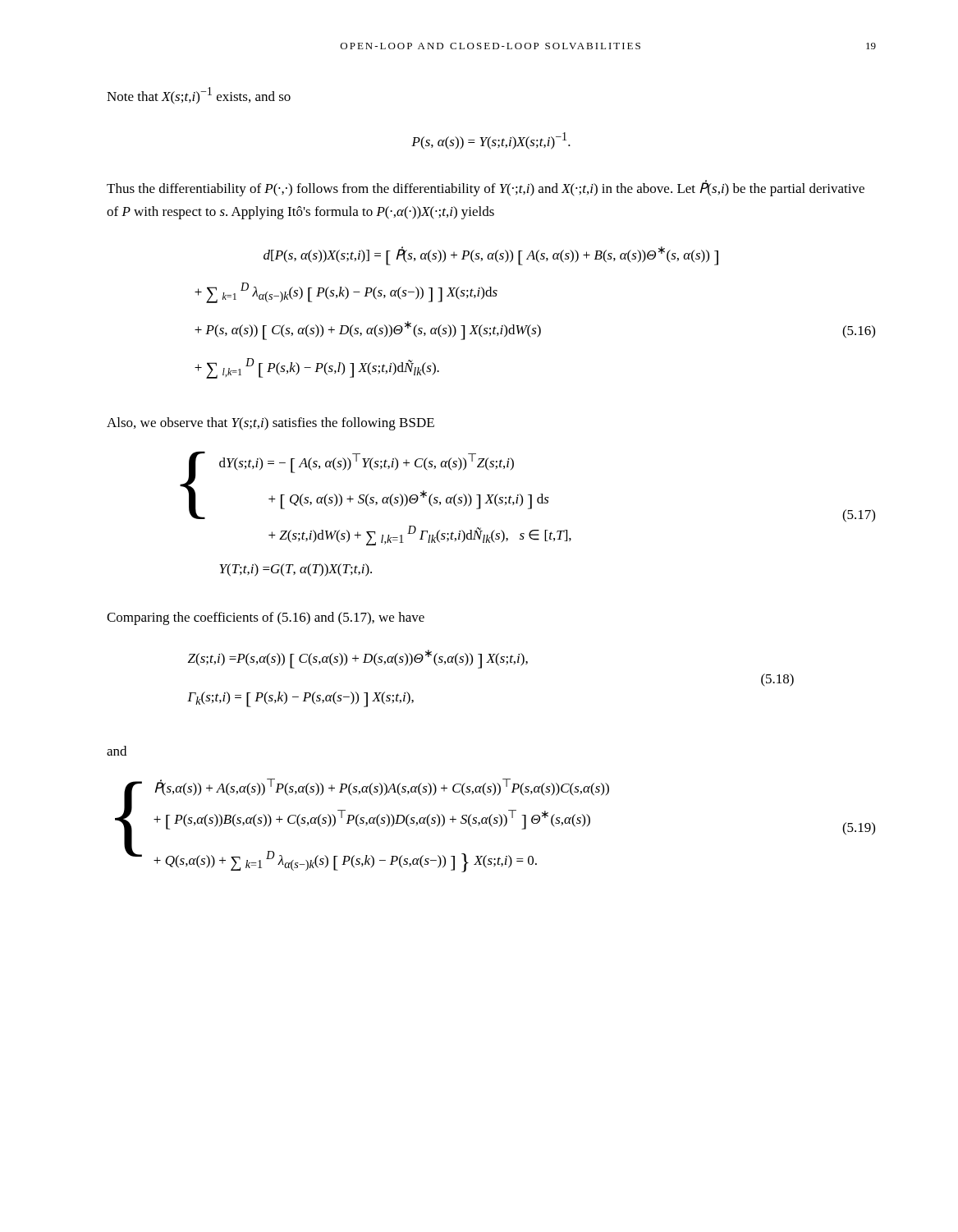Select the text block starting "Note that X(s;t,i)−1 exists, and so"

(x=199, y=94)
